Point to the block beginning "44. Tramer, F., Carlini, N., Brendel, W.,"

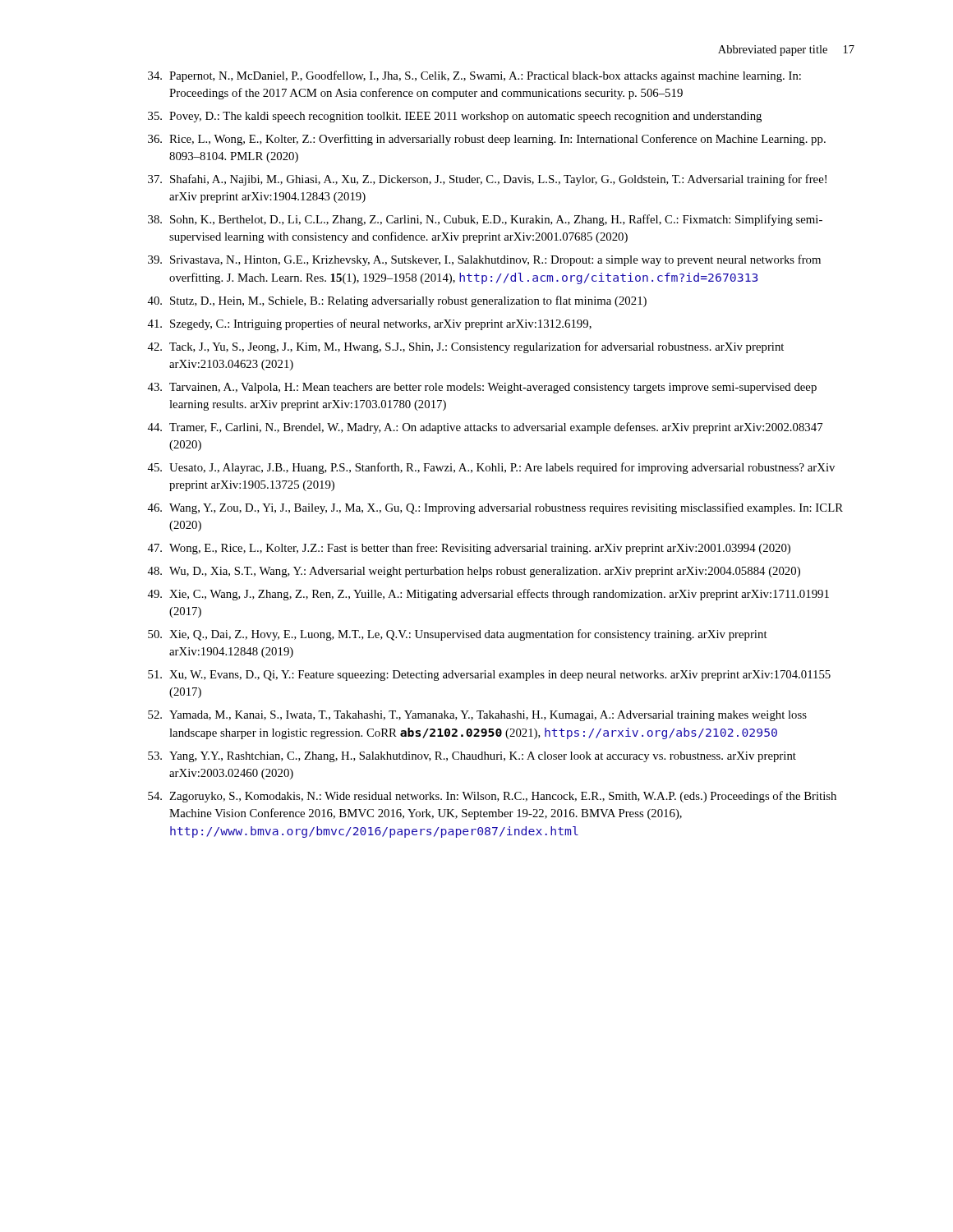click(493, 436)
